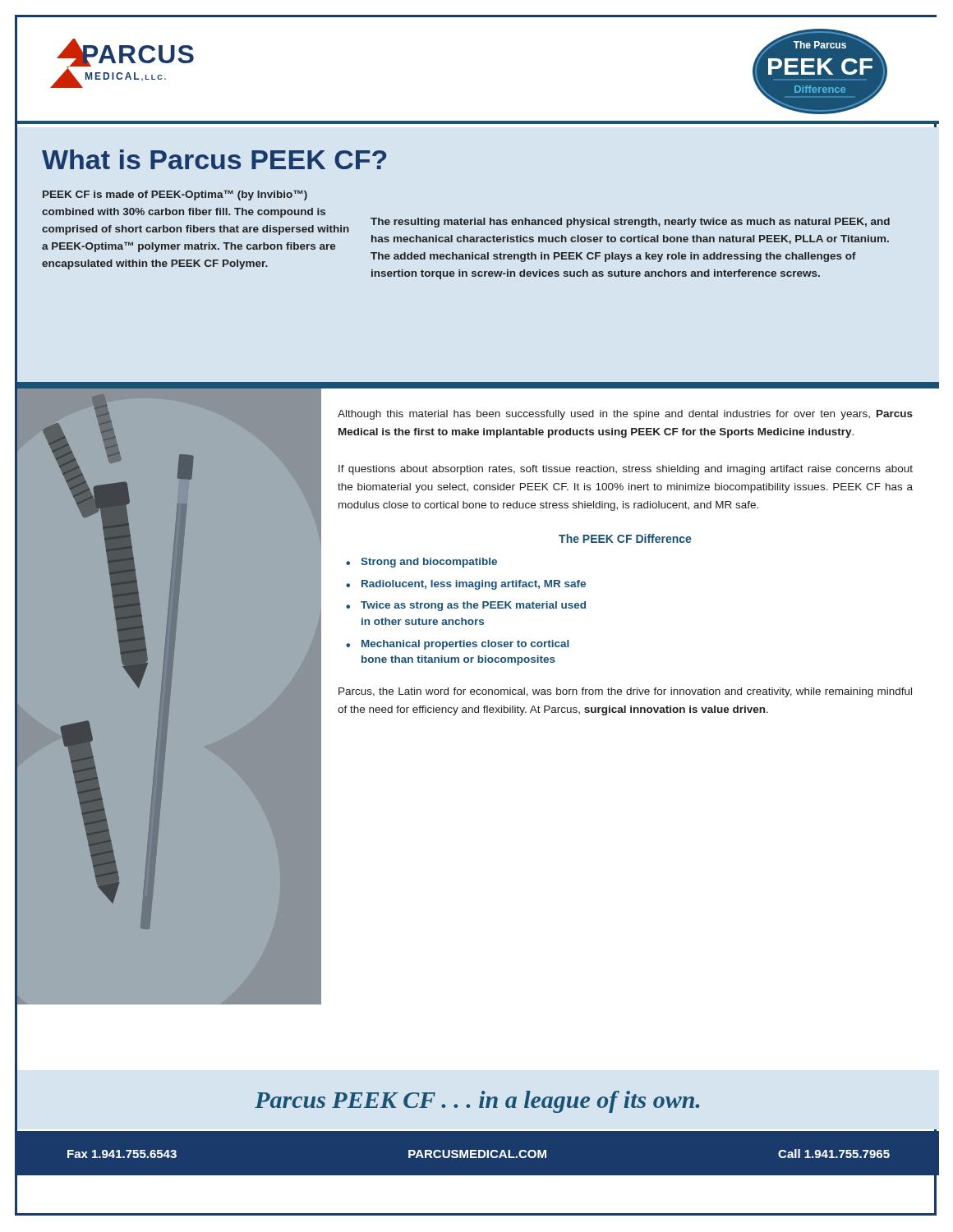Locate the text starting "What is Parcus PEEK CF?"
This screenshot has height=1232, width=953.
[215, 160]
